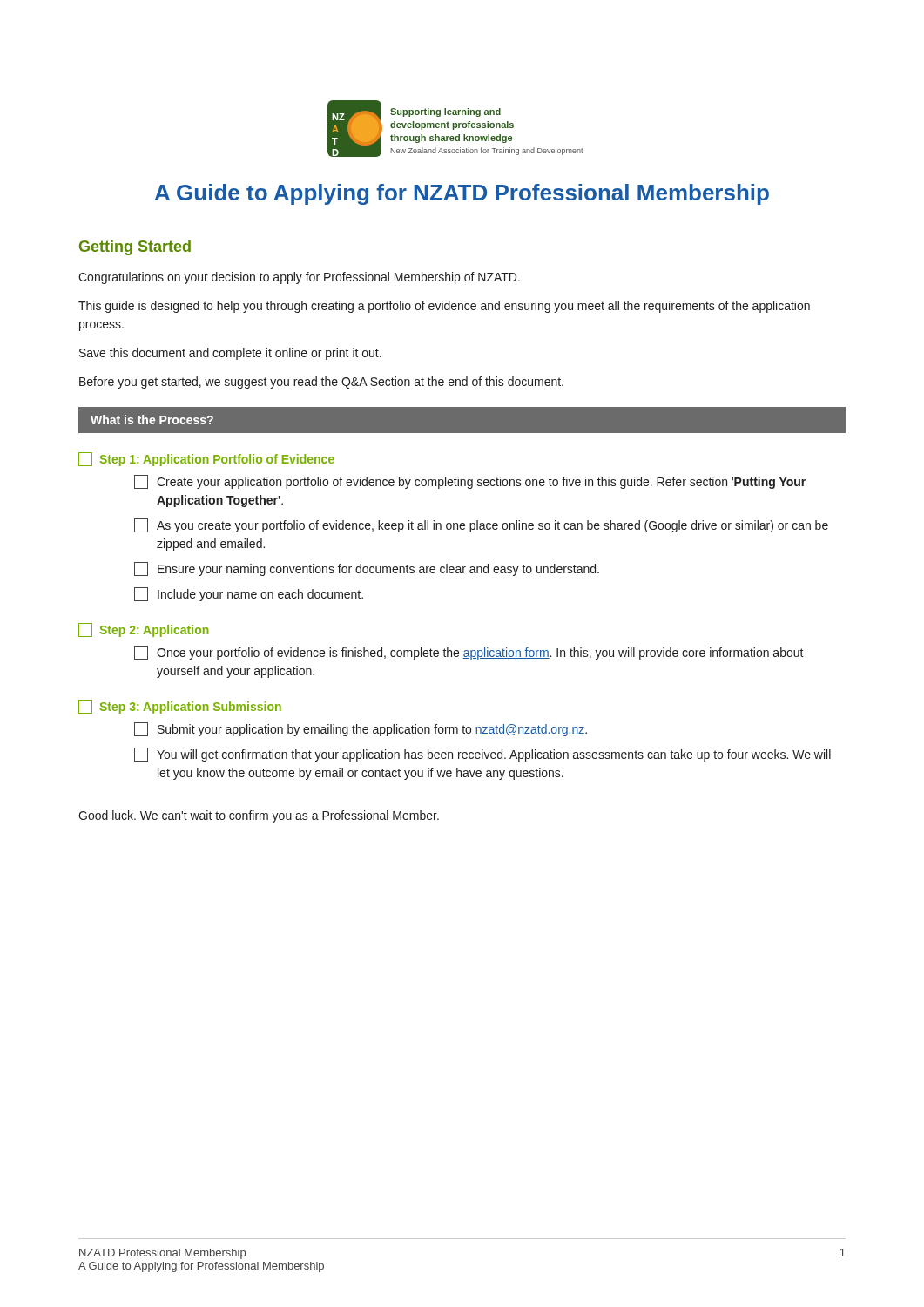Select the section header that reads "Getting Started"
Screen dimensions: 1307x924
135,247
